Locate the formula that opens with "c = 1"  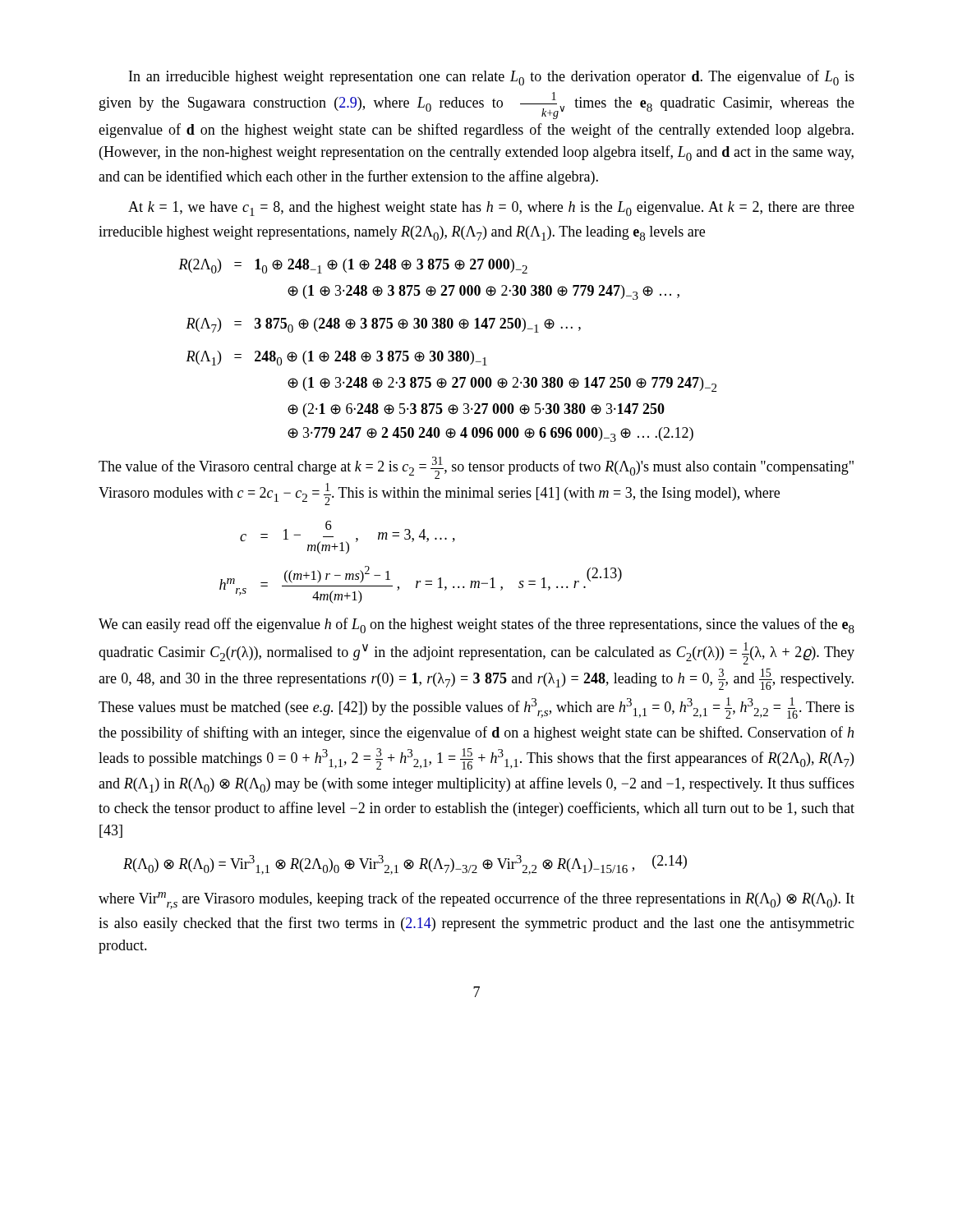pos(526,562)
